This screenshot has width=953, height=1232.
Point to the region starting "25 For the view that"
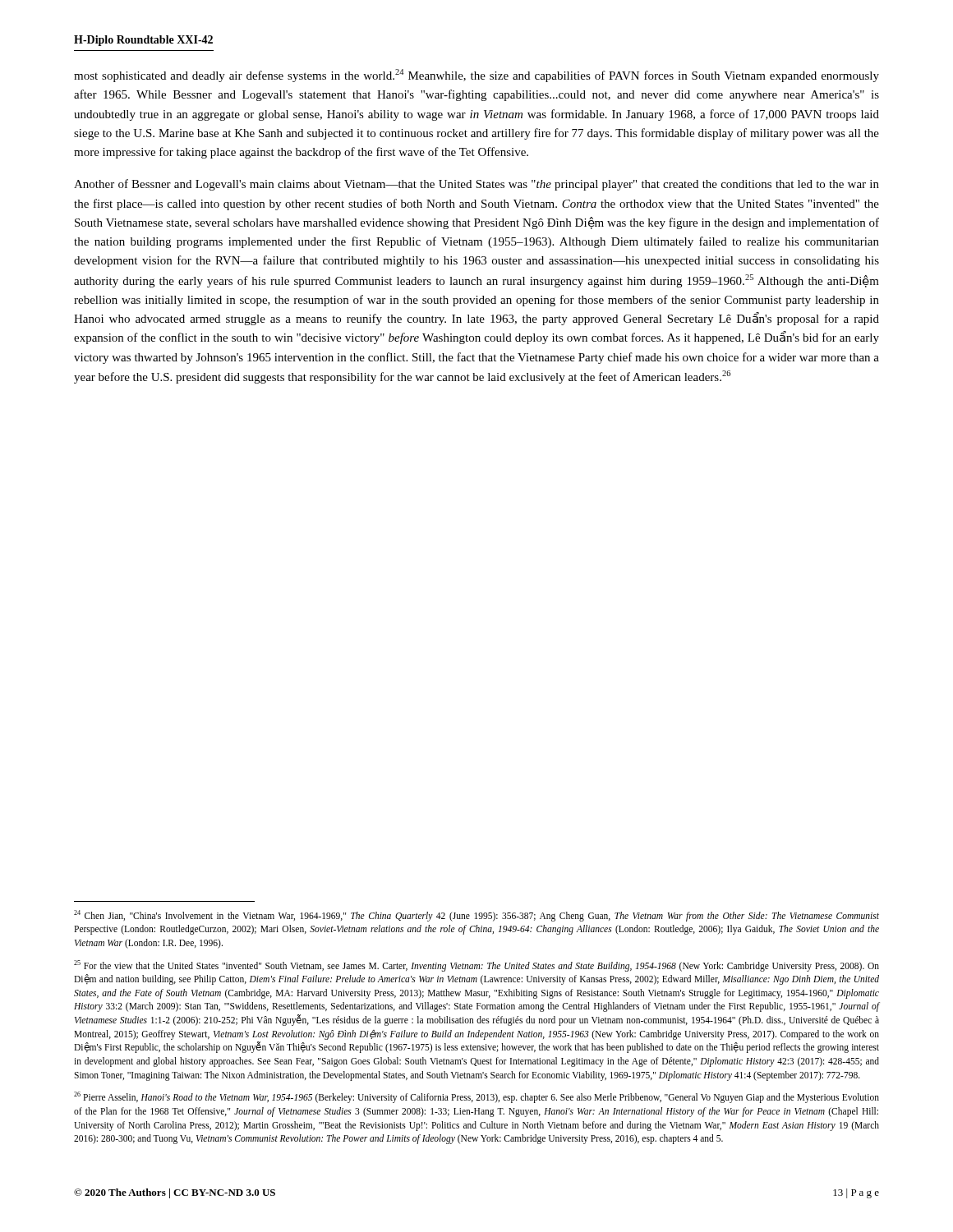coord(476,1019)
